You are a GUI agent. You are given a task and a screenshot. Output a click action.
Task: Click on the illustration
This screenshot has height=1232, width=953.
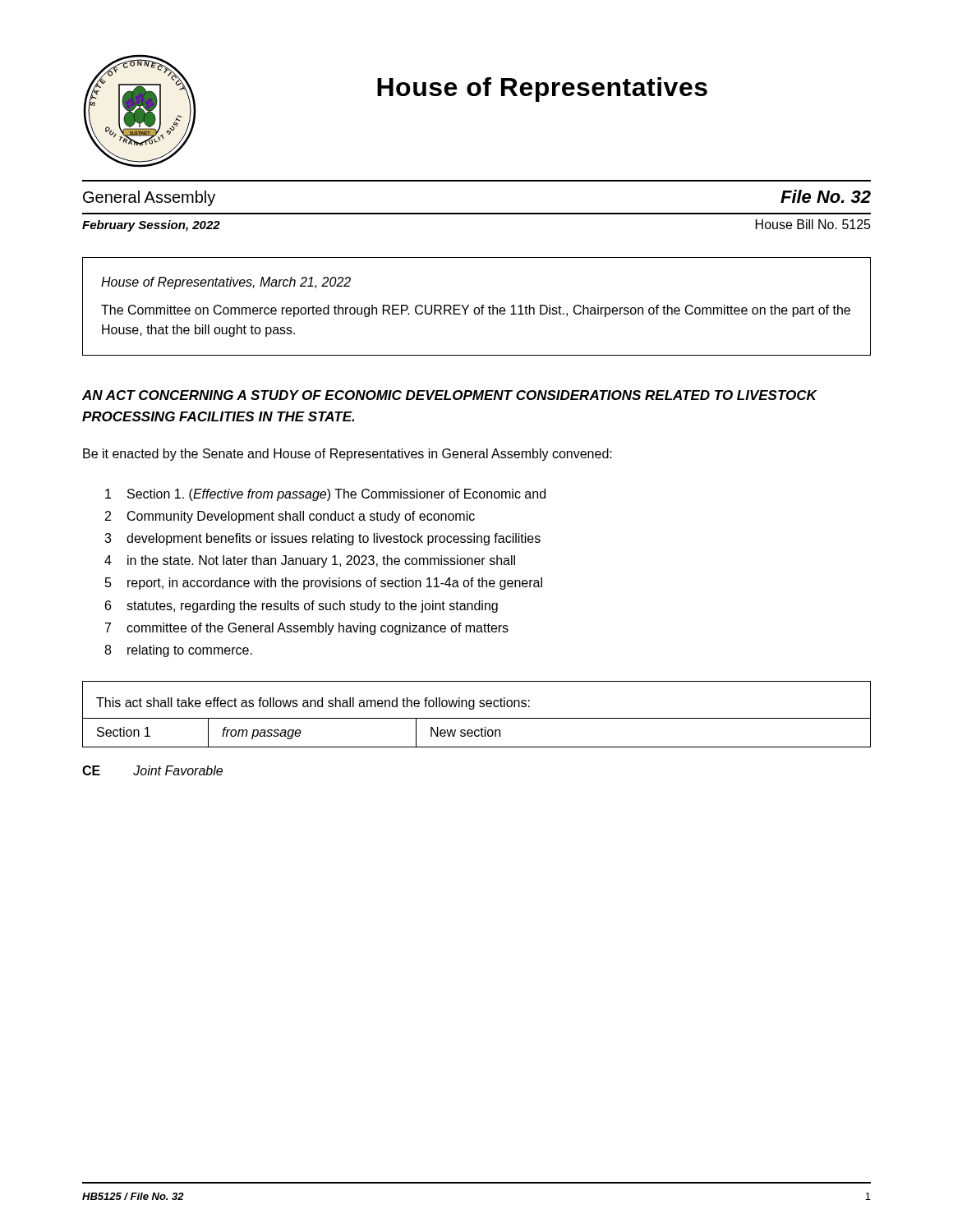[x=148, y=112]
